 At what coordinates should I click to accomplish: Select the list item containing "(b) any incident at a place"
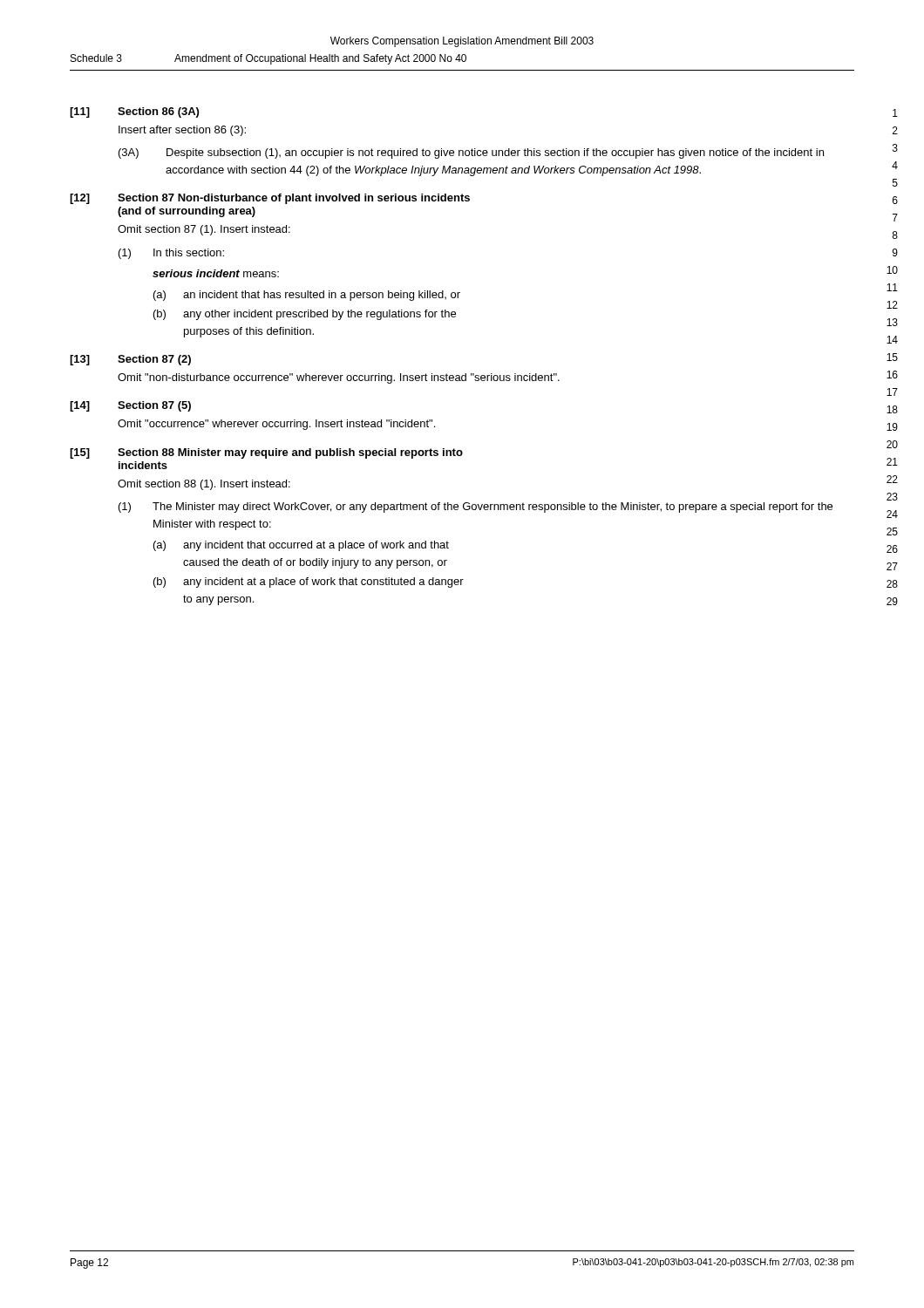click(308, 591)
